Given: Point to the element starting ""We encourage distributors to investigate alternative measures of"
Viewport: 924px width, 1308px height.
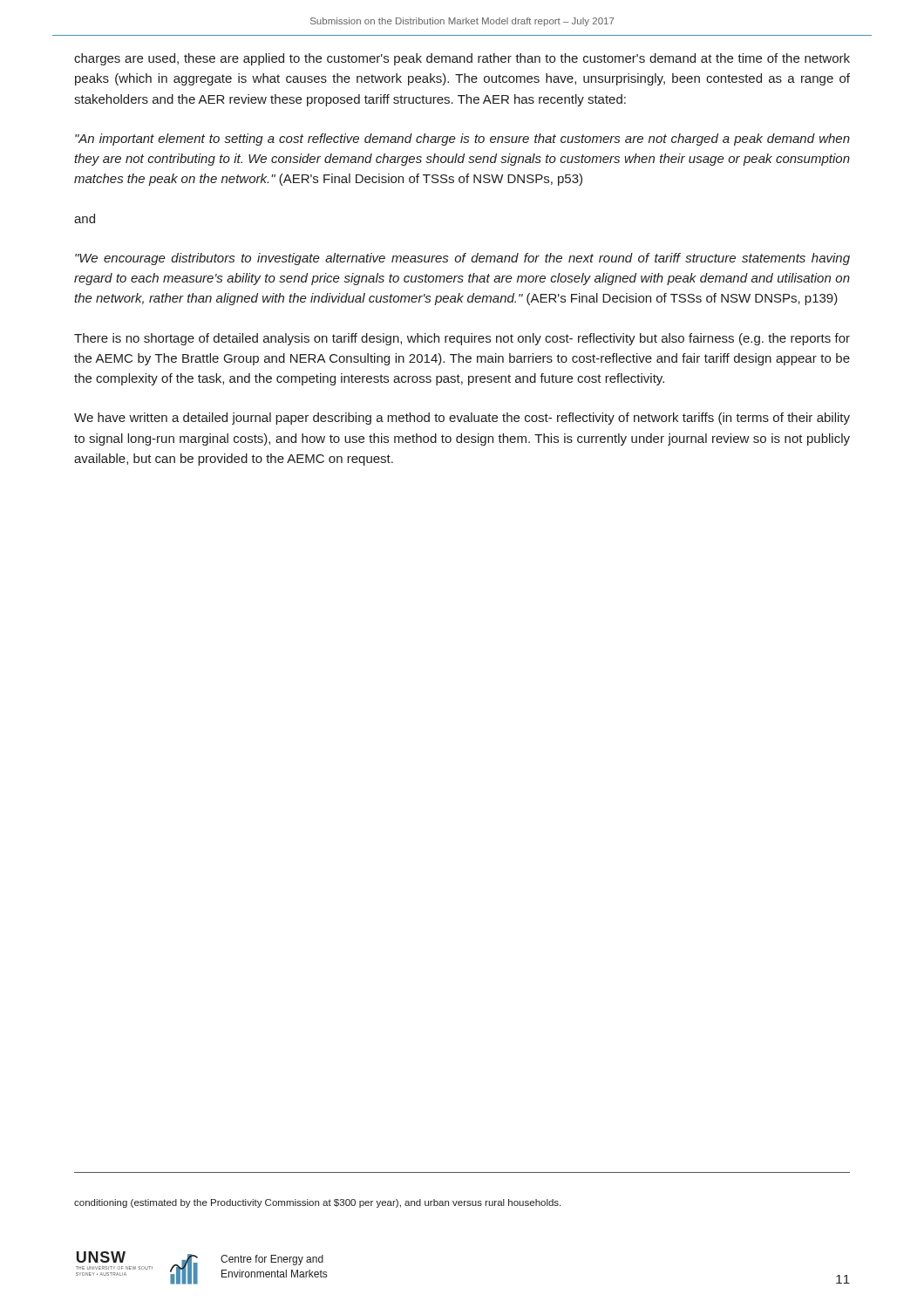Looking at the screenshot, I should point(462,278).
